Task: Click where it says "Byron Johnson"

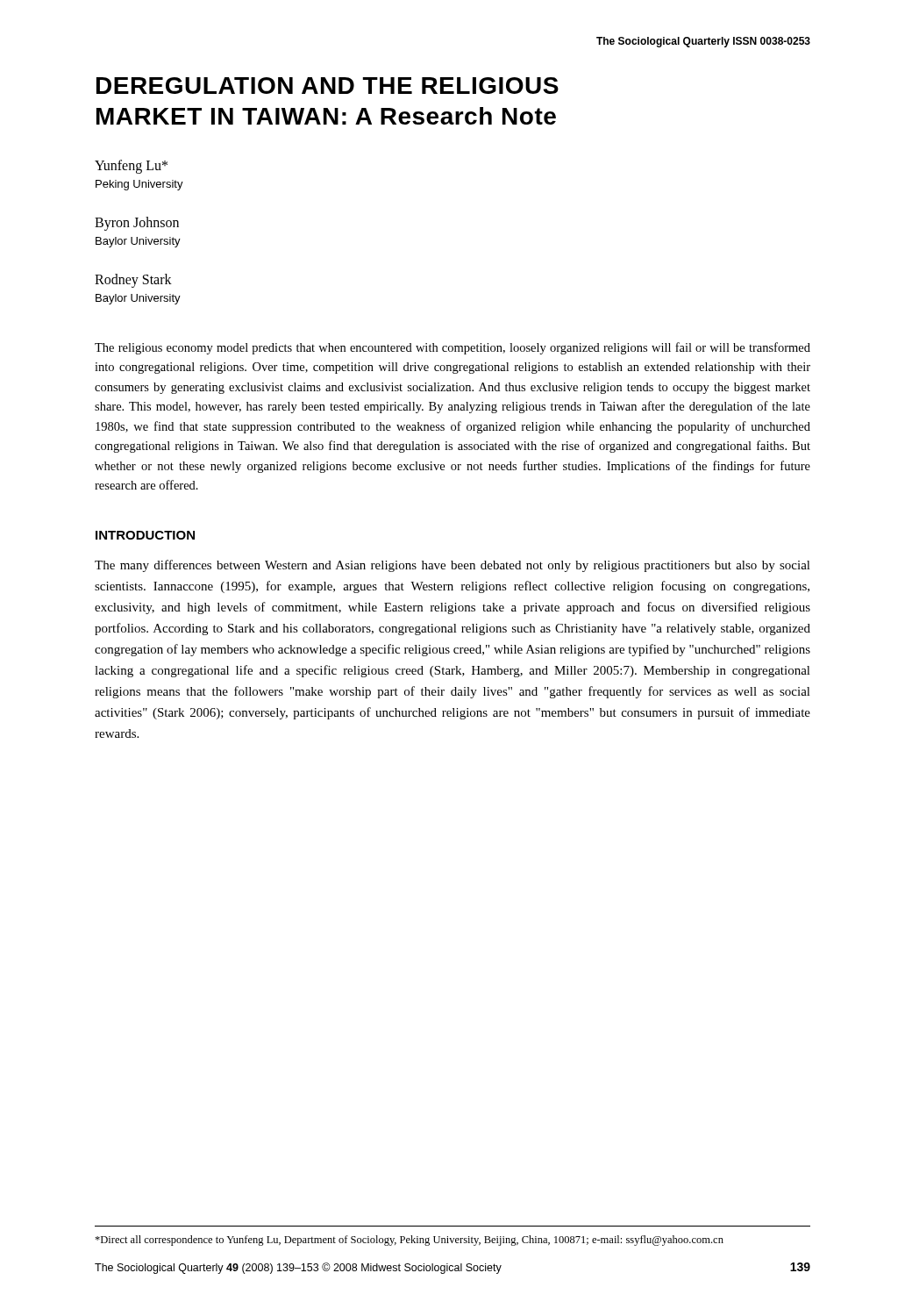Action: [x=137, y=224]
